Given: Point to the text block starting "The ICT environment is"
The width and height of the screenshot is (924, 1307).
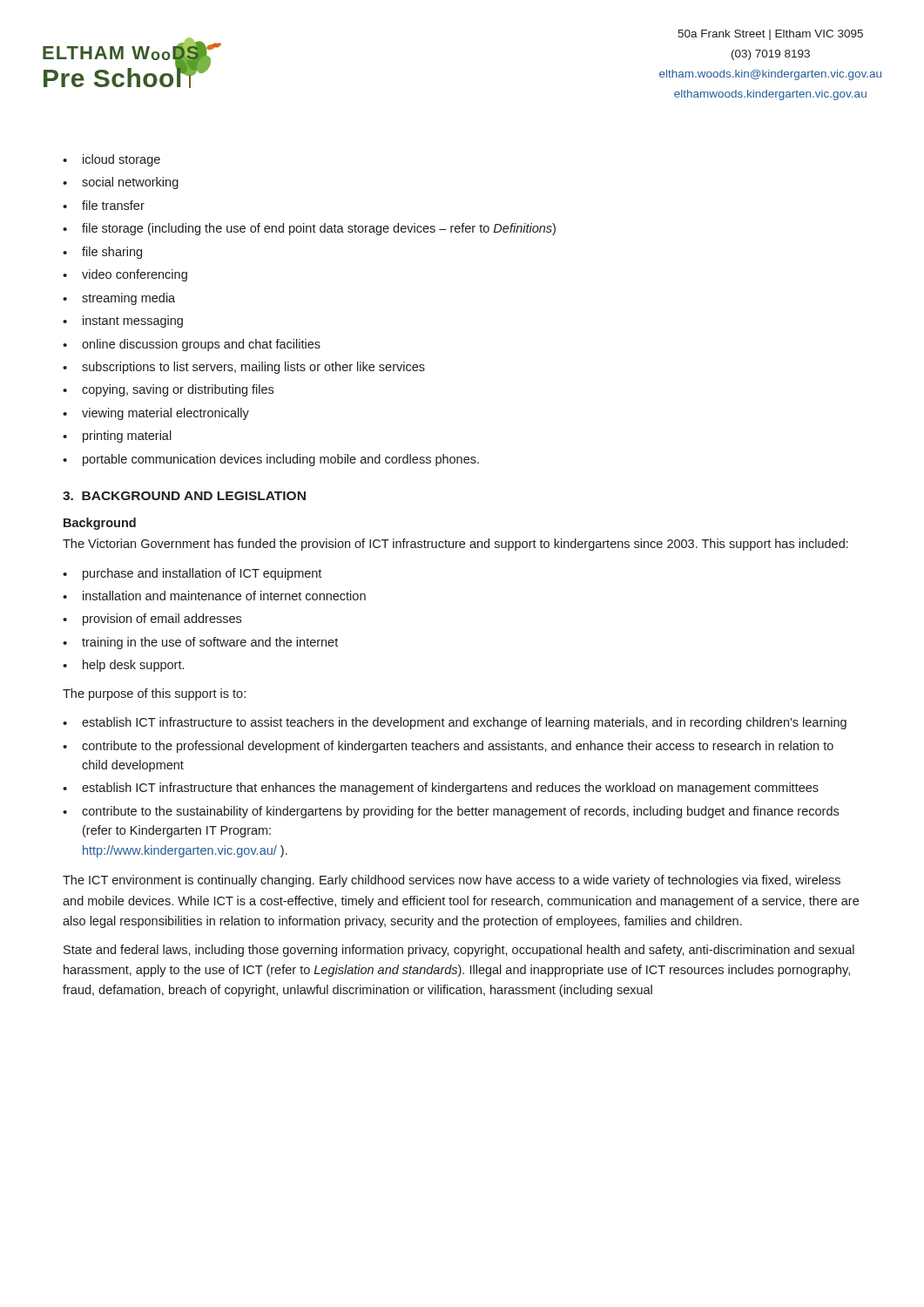Looking at the screenshot, I should (461, 901).
